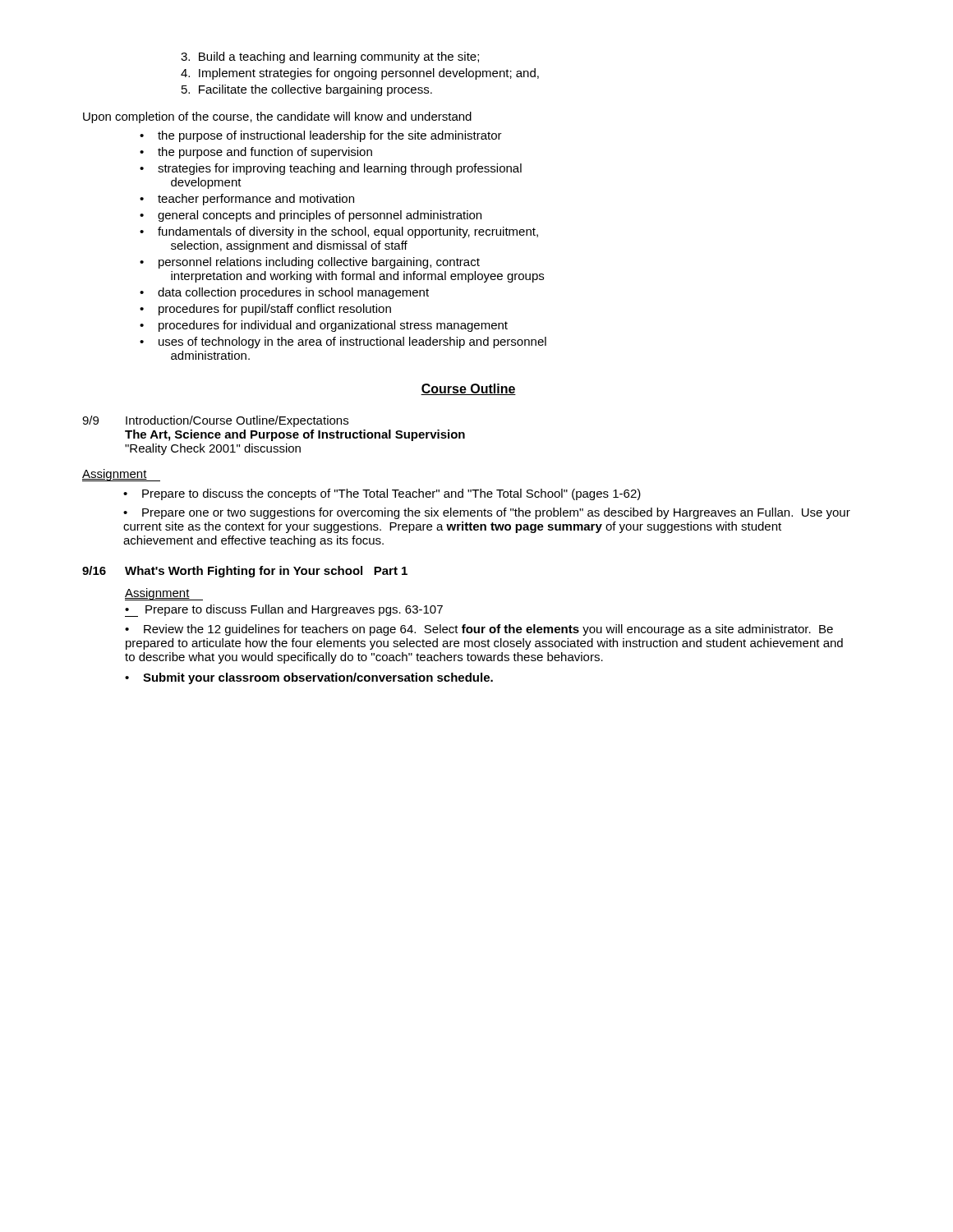Locate the element starting "• uses of technology in the area of"
This screenshot has height=1232, width=953.
343,348
